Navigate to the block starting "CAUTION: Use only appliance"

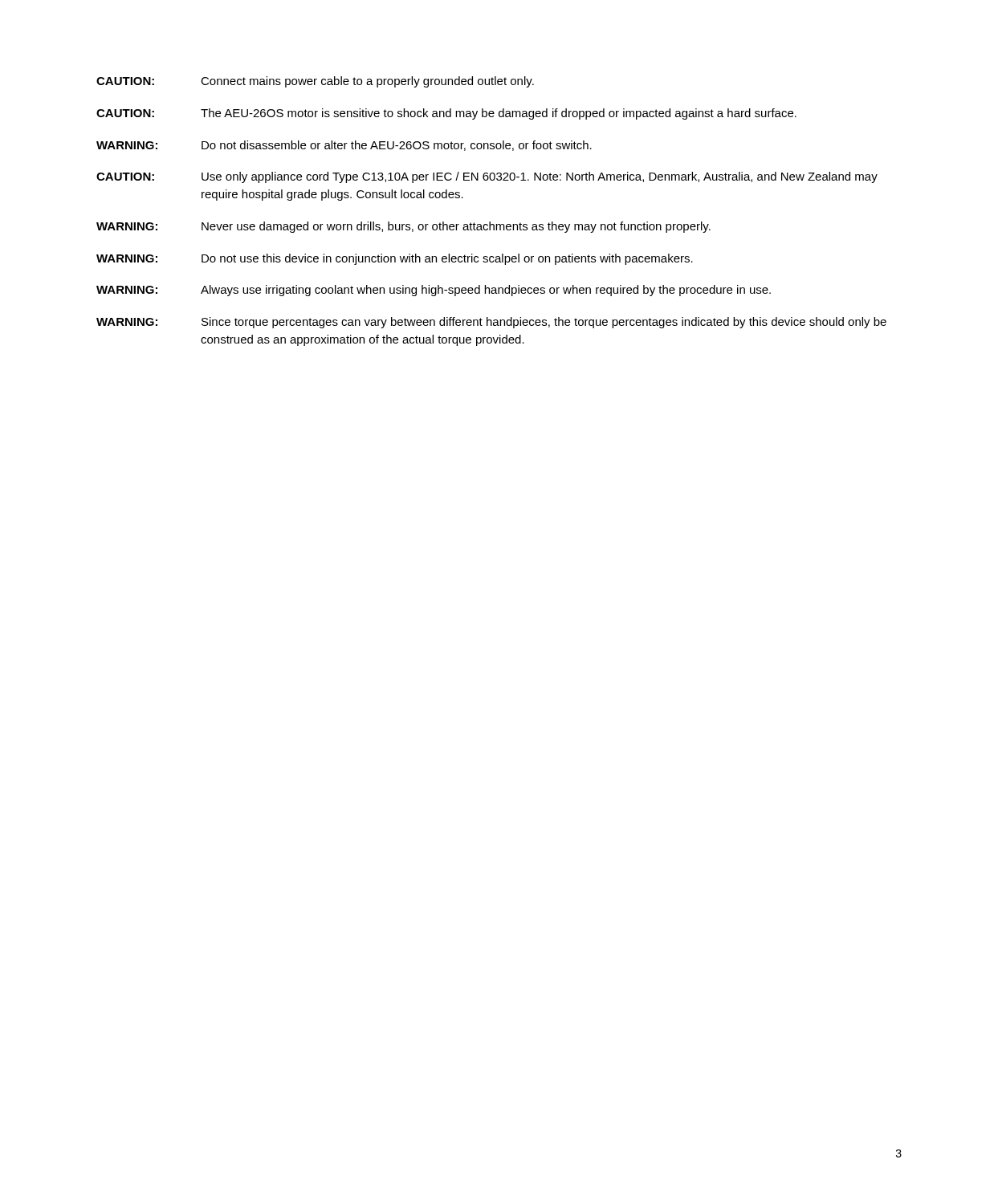[x=499, y=185]
